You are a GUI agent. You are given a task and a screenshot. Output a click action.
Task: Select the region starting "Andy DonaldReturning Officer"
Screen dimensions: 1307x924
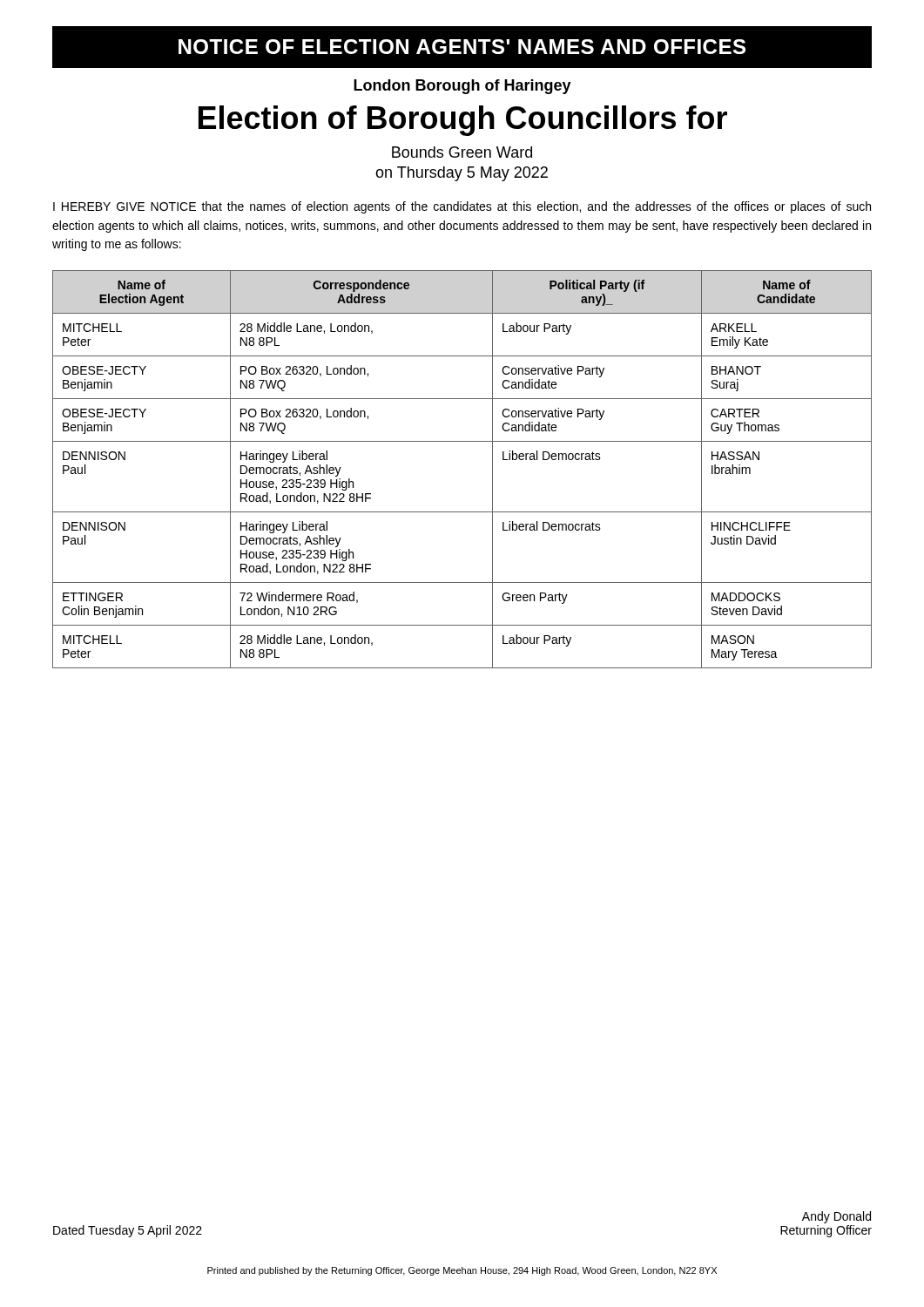(826, 1223)
